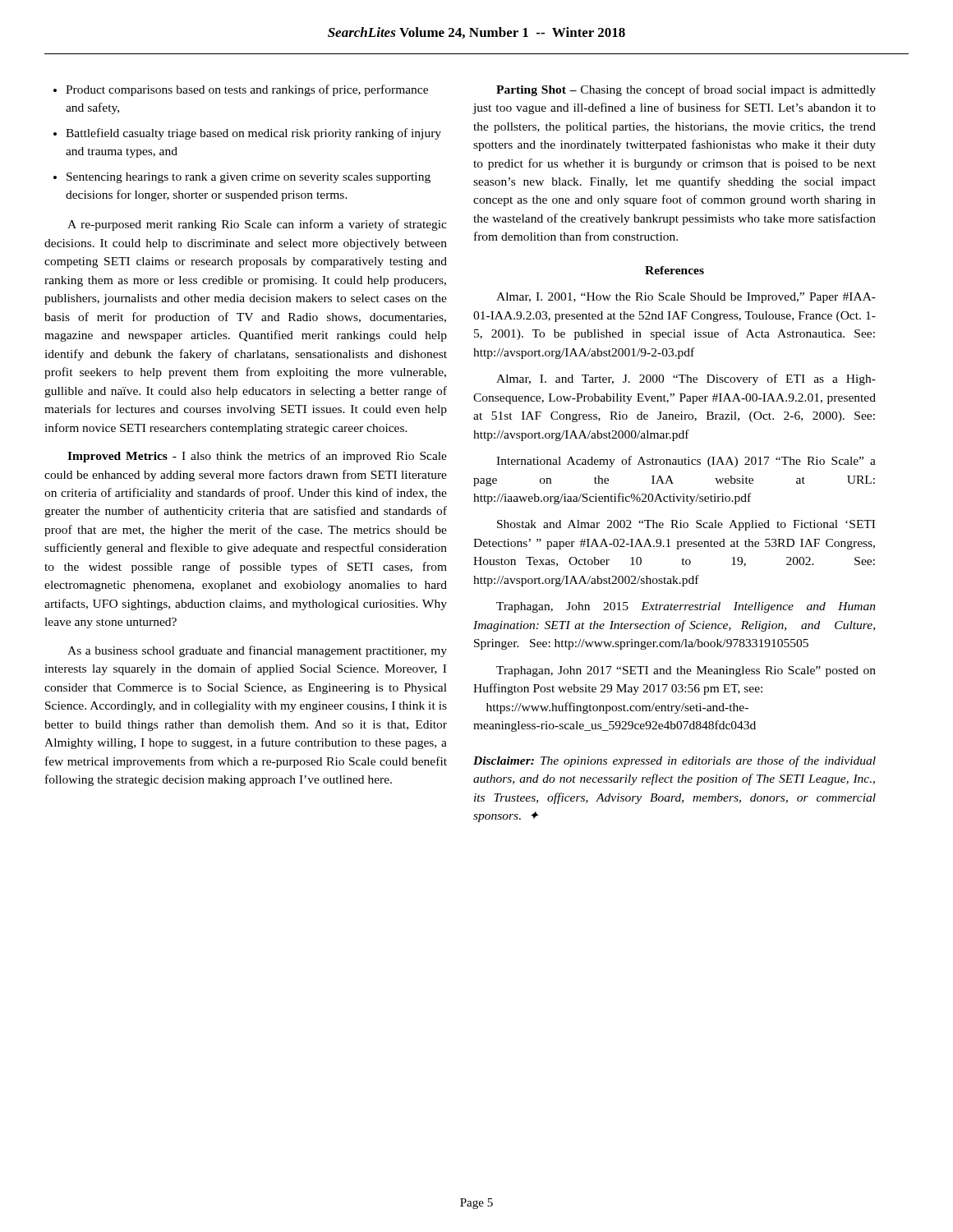953x1232 pixels.
Task: Find the block on this page that starts "Traphagan, John 2017 “SETI and the"
Action: click(x=675, y=697)
